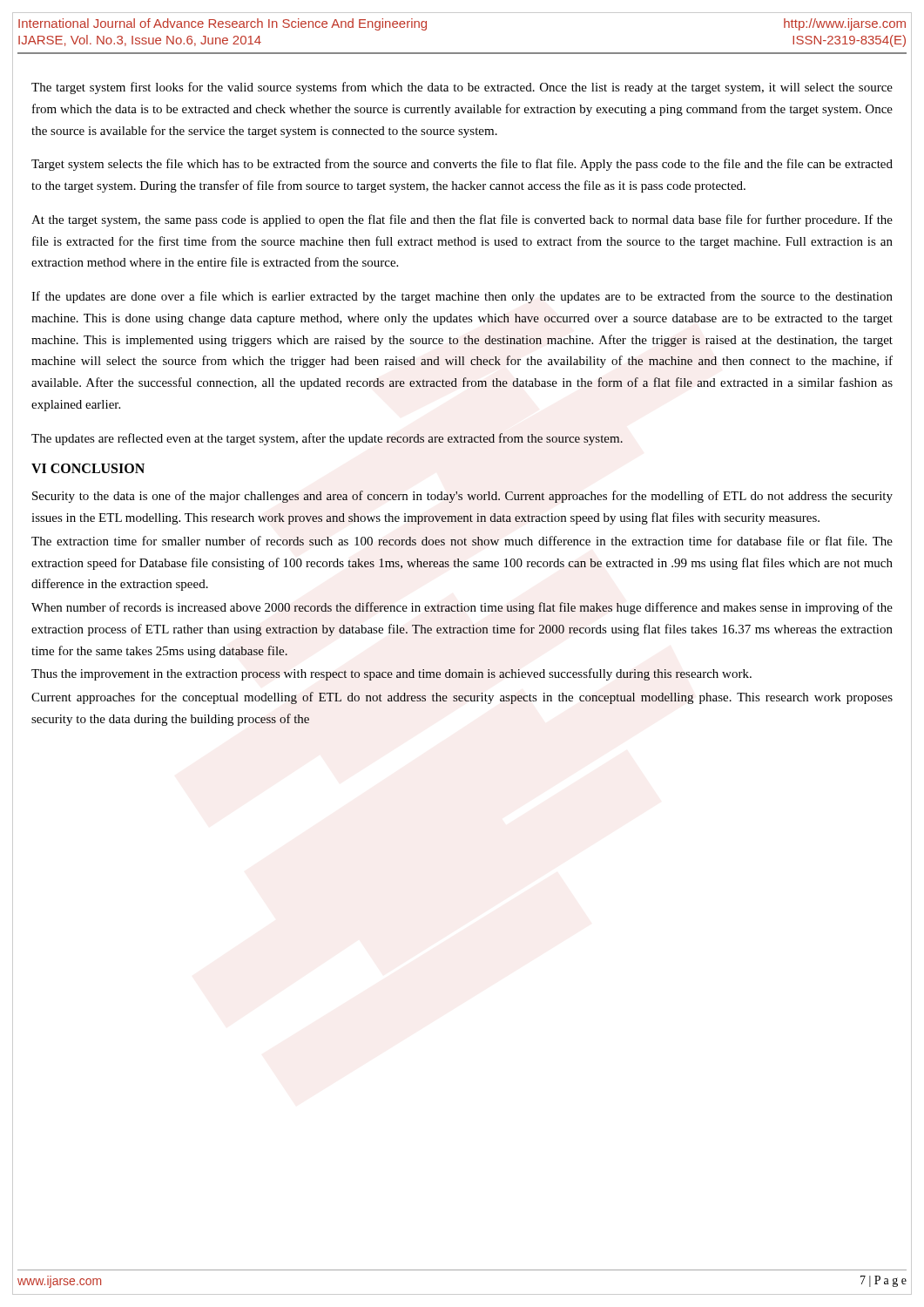Select the text block that reads "Current approaches for the conceptual modelling"

tap(462, 708)
